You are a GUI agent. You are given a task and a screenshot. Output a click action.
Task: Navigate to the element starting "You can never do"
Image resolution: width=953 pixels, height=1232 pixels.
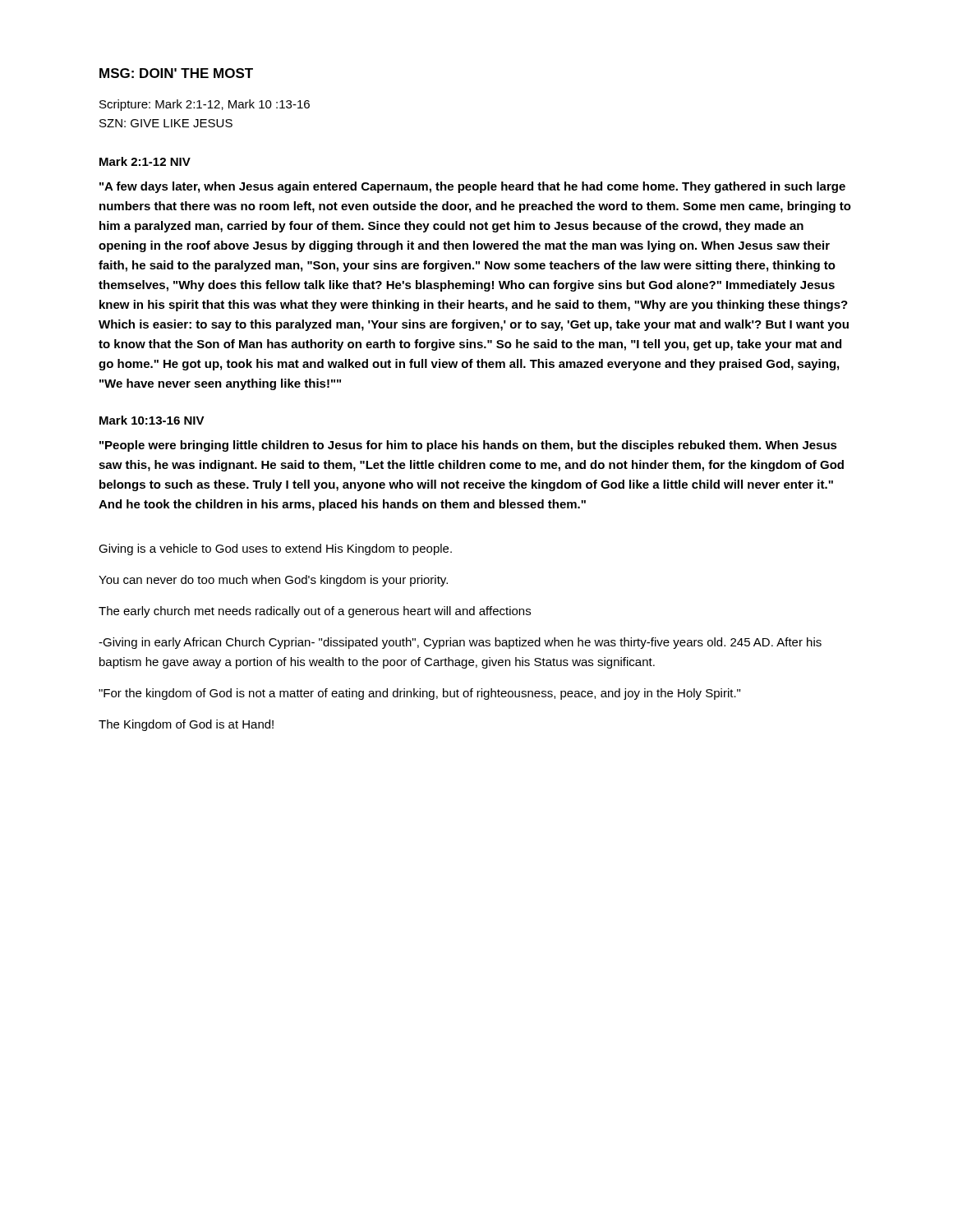[274, 579]
